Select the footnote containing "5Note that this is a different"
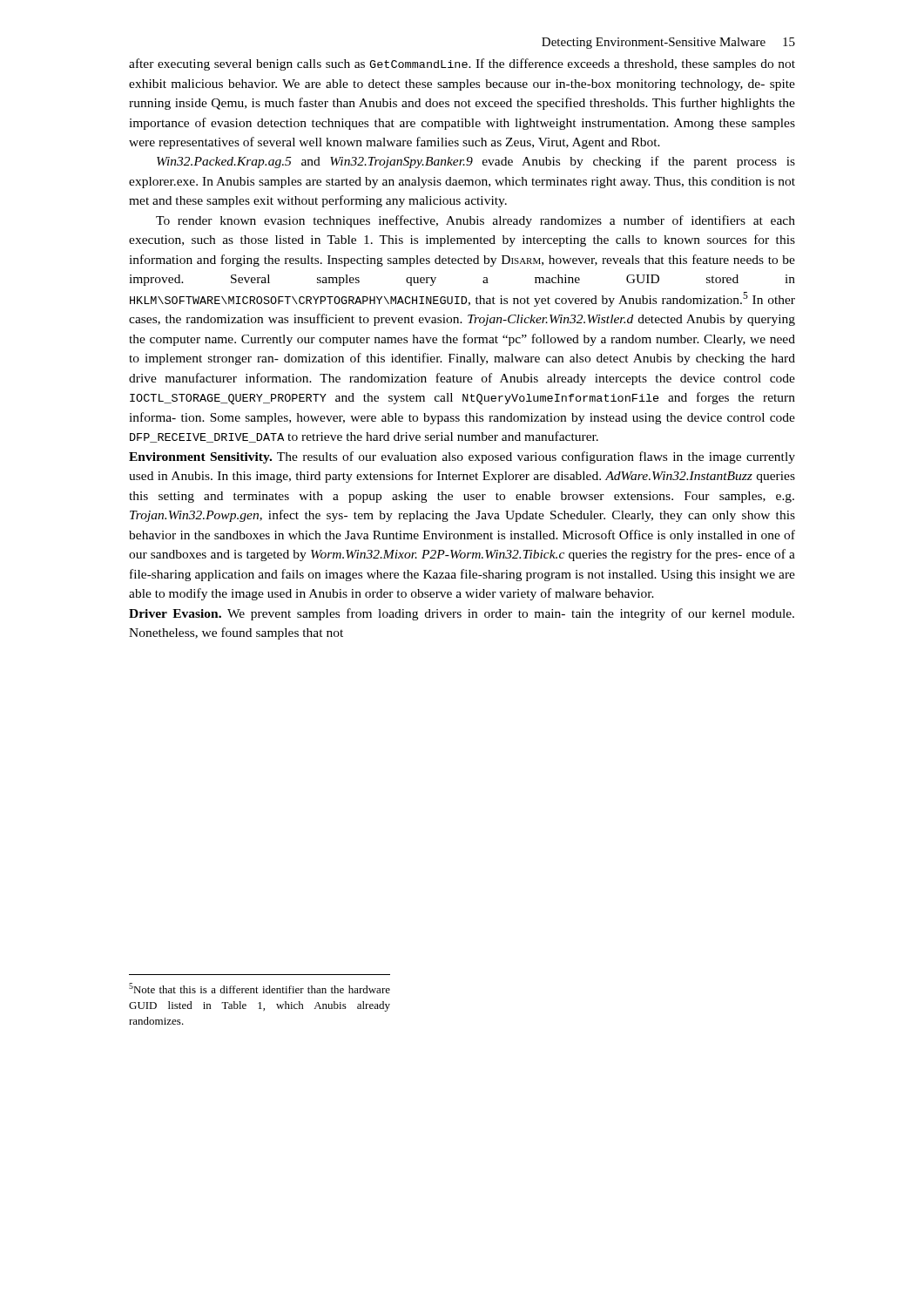This screenshot has width=924, height=1307. pyautogui.click(x=260, y=1002)
